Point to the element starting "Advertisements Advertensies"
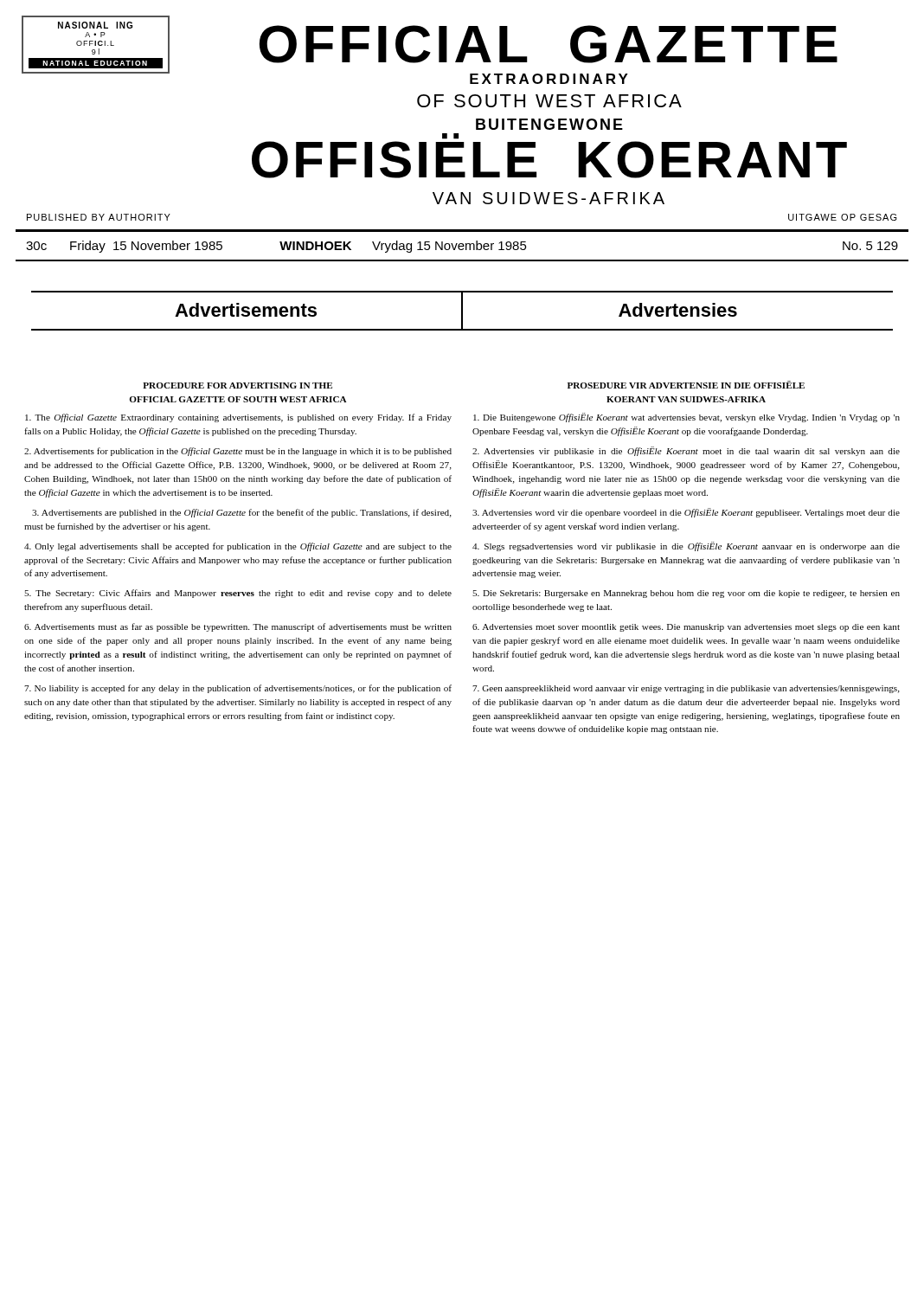Screen dimensions: 1298x924 click(462, 311)
